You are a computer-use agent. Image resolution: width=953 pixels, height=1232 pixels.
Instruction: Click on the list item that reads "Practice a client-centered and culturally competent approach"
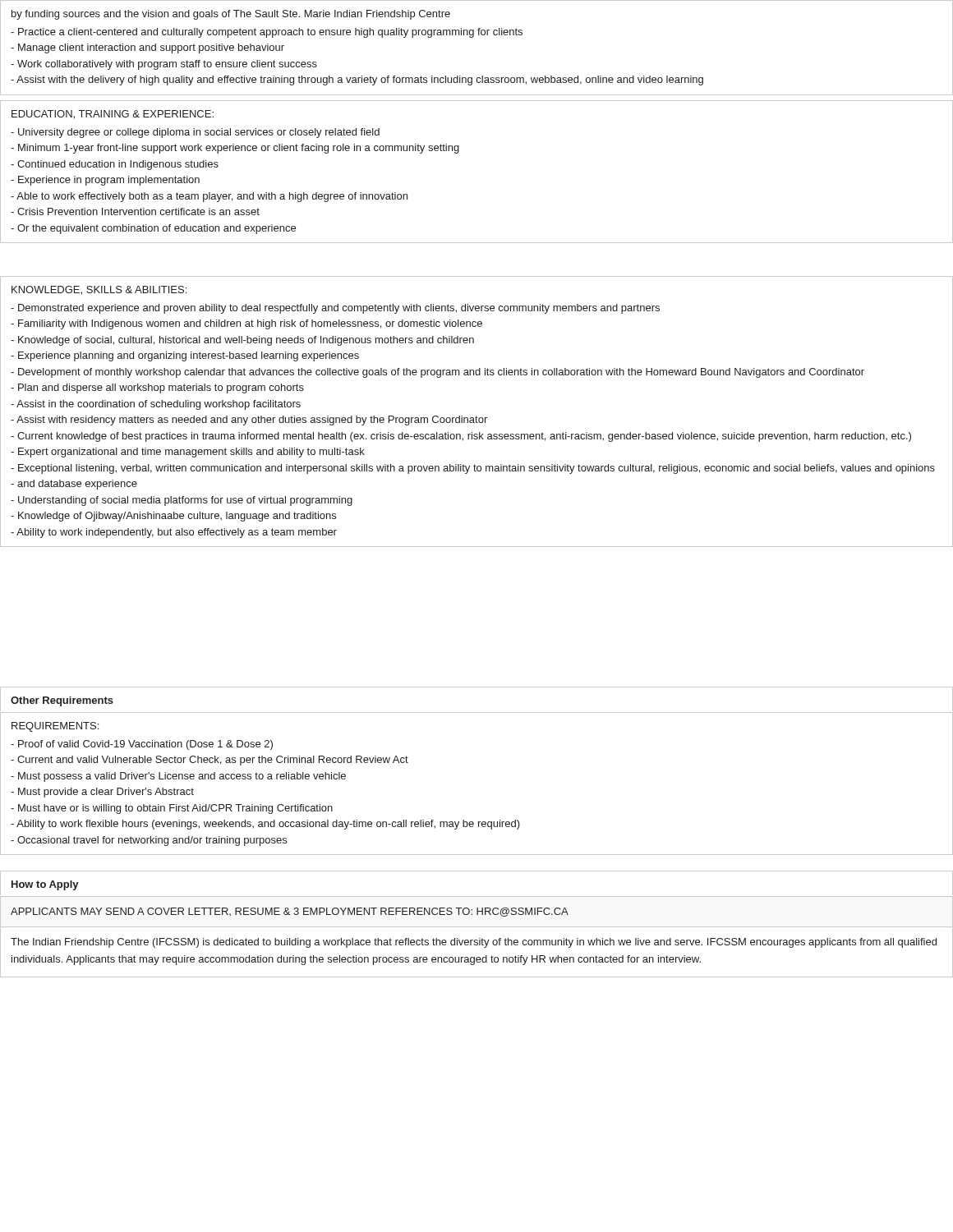tap(267, 31)
